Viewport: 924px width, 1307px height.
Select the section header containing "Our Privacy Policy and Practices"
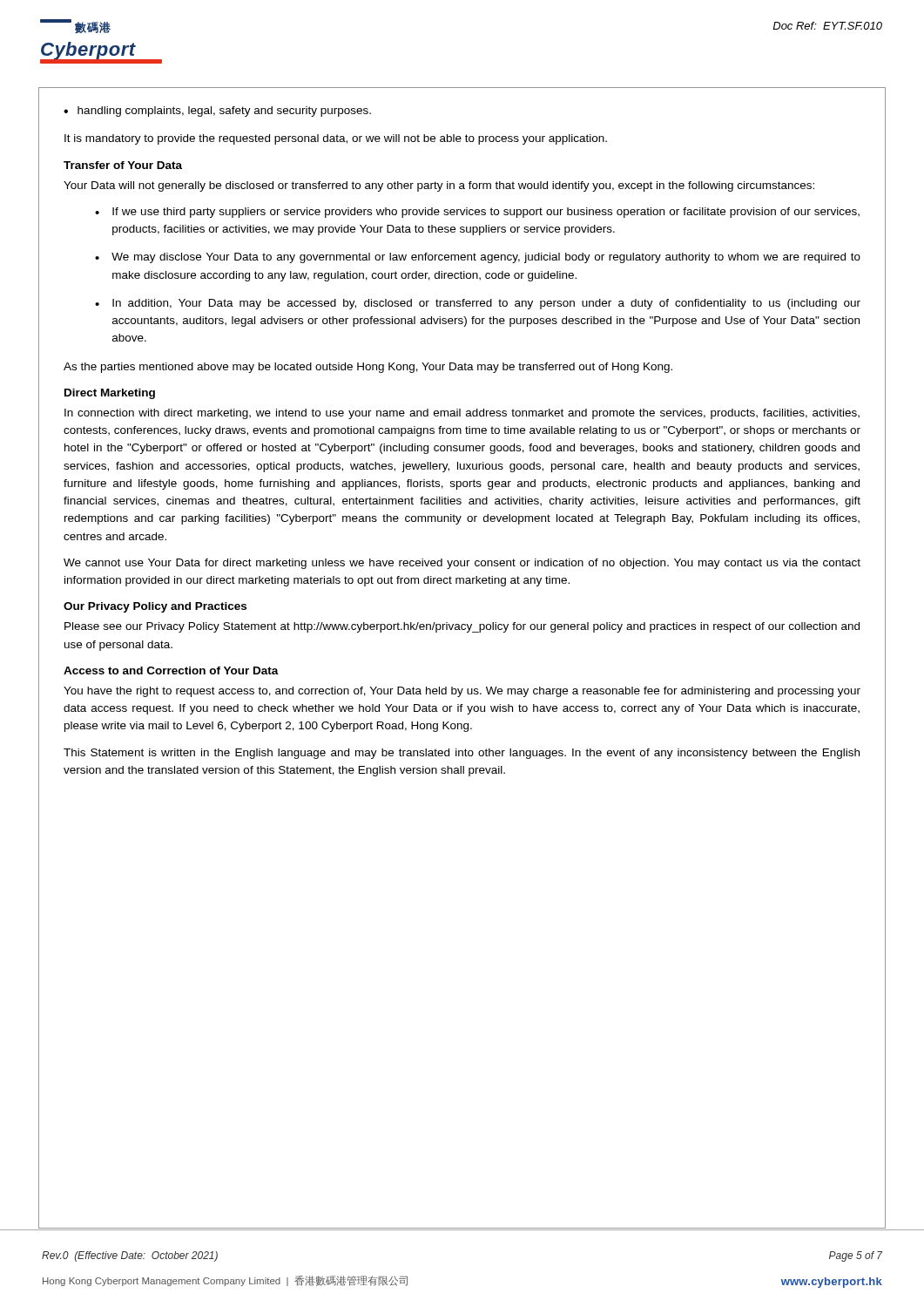(x=155, y=606)
